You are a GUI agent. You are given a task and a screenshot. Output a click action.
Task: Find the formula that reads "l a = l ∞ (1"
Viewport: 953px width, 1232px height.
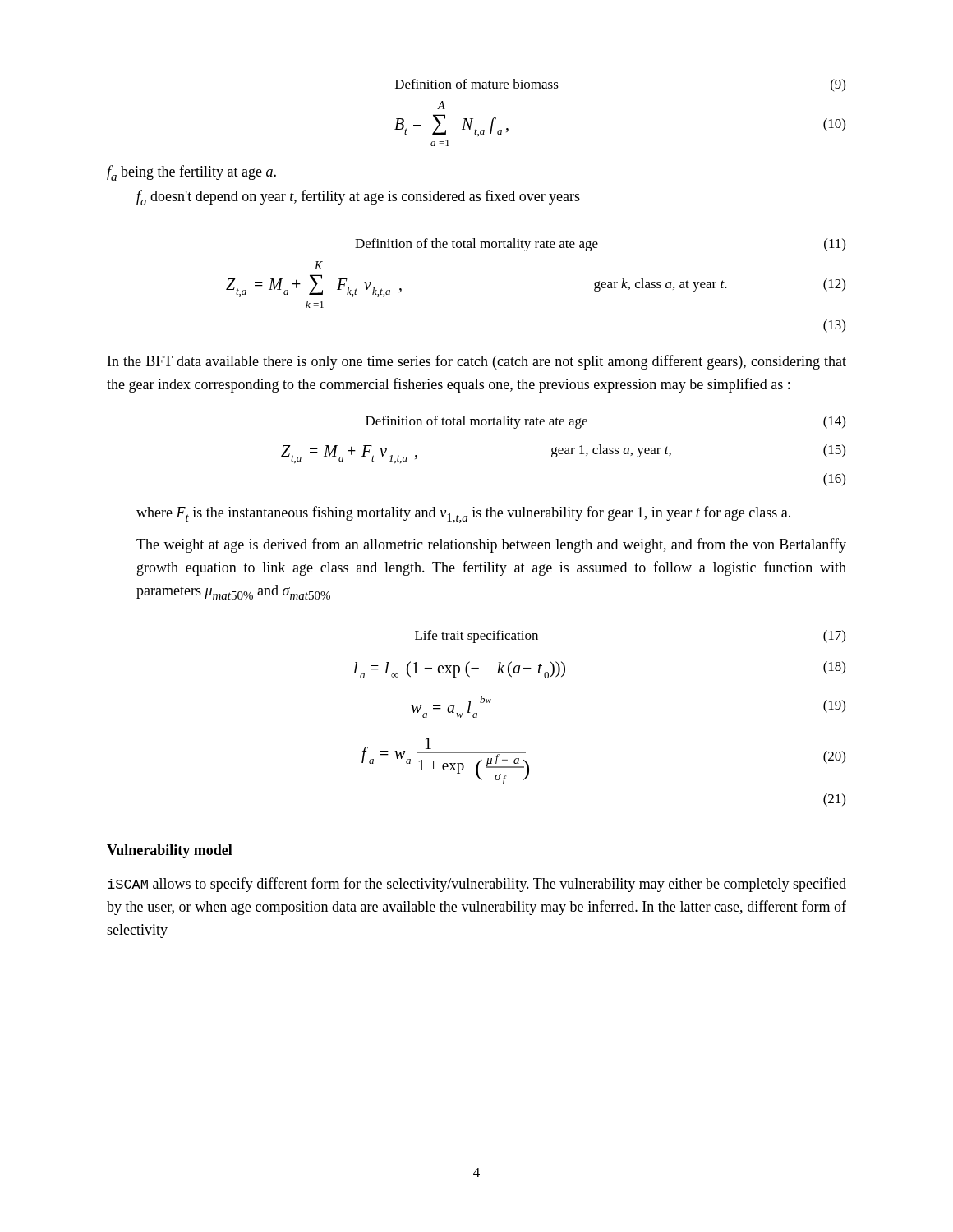click(476, 667)
